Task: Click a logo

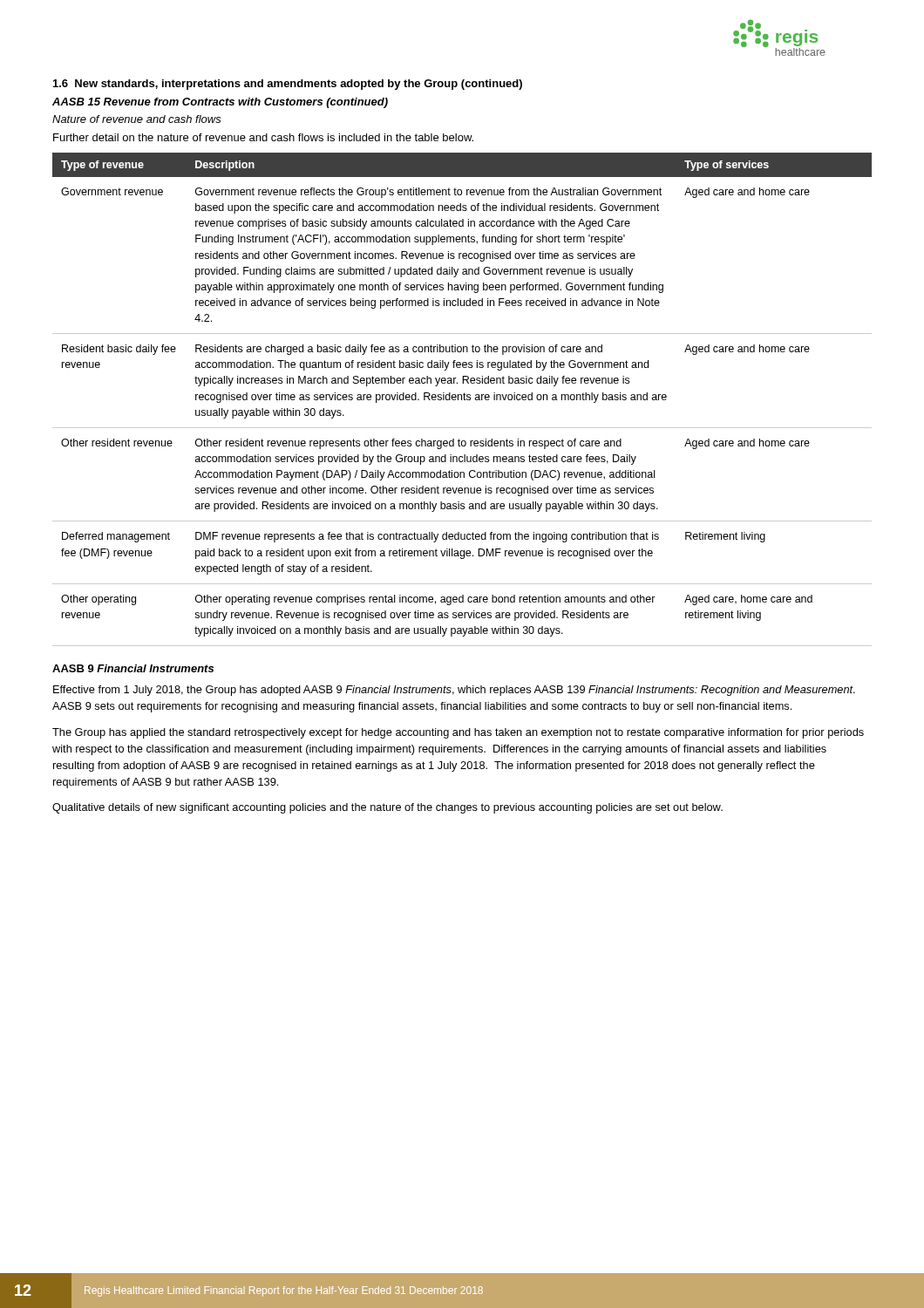Action: click(x=802, y=41)
